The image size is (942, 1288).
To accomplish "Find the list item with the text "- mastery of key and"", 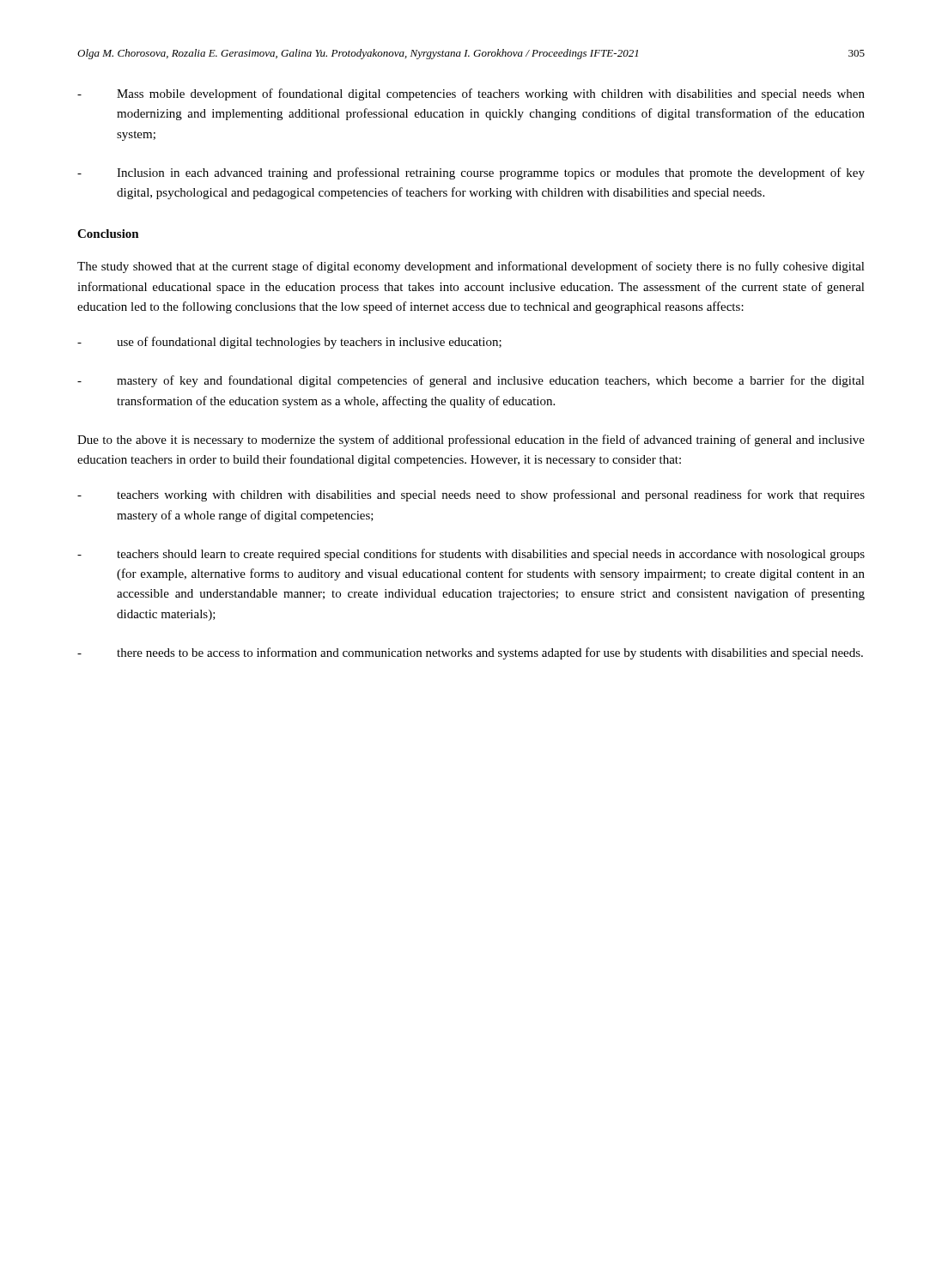I will click(x=471, y=391).
